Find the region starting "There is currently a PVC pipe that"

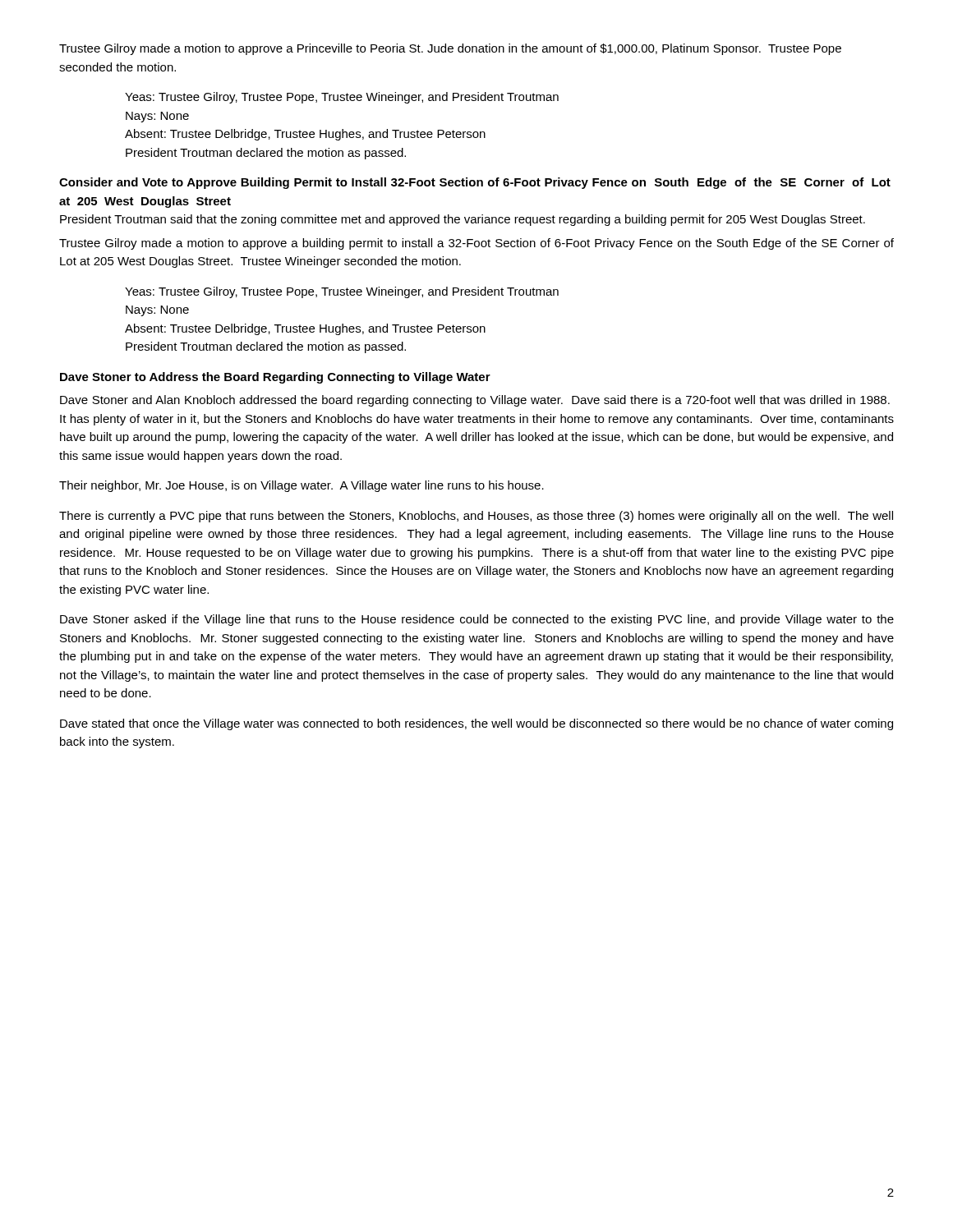click(476, 552)
